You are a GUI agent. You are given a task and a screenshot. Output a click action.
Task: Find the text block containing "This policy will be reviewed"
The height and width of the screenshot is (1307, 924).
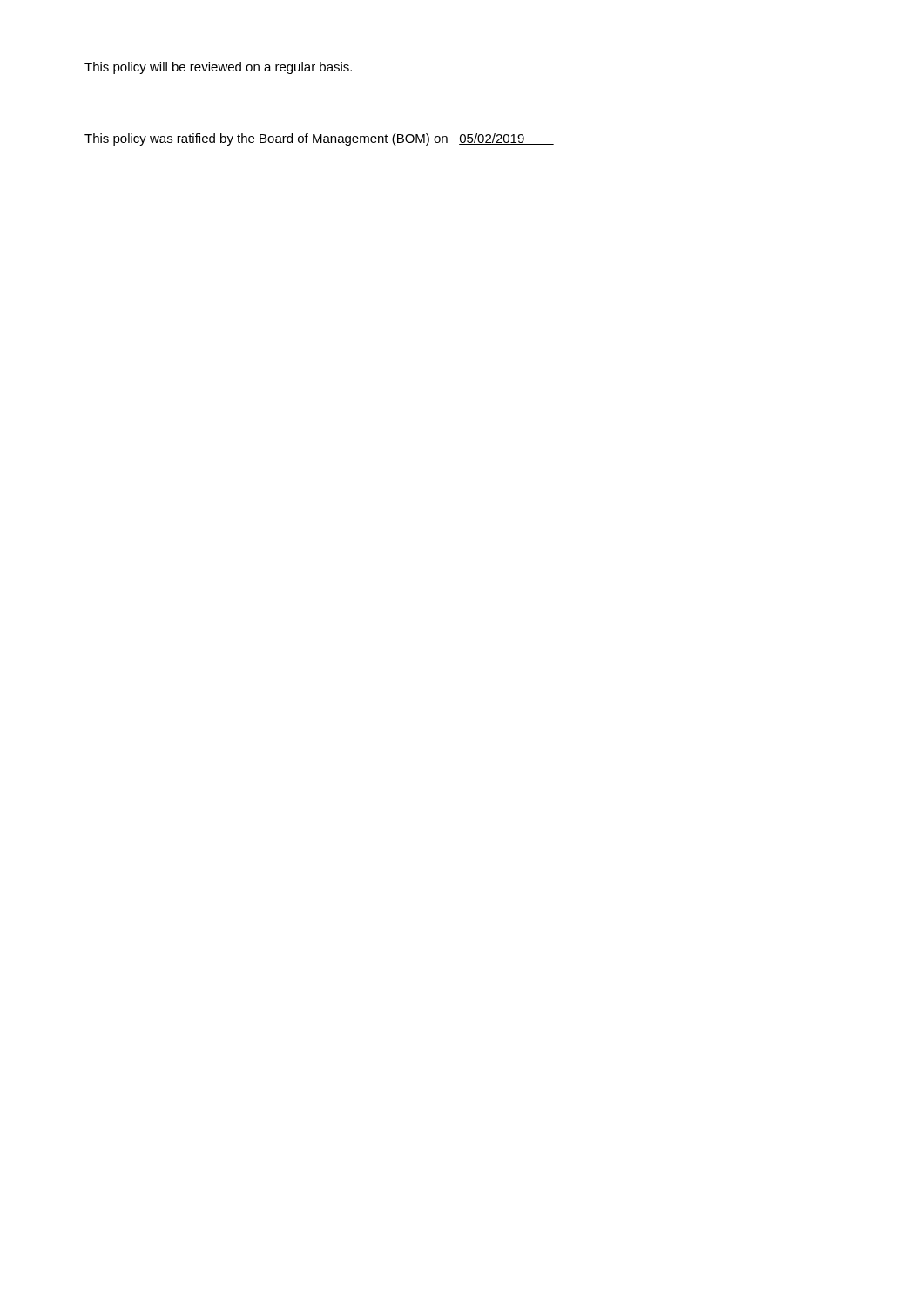tap(219, 67)
